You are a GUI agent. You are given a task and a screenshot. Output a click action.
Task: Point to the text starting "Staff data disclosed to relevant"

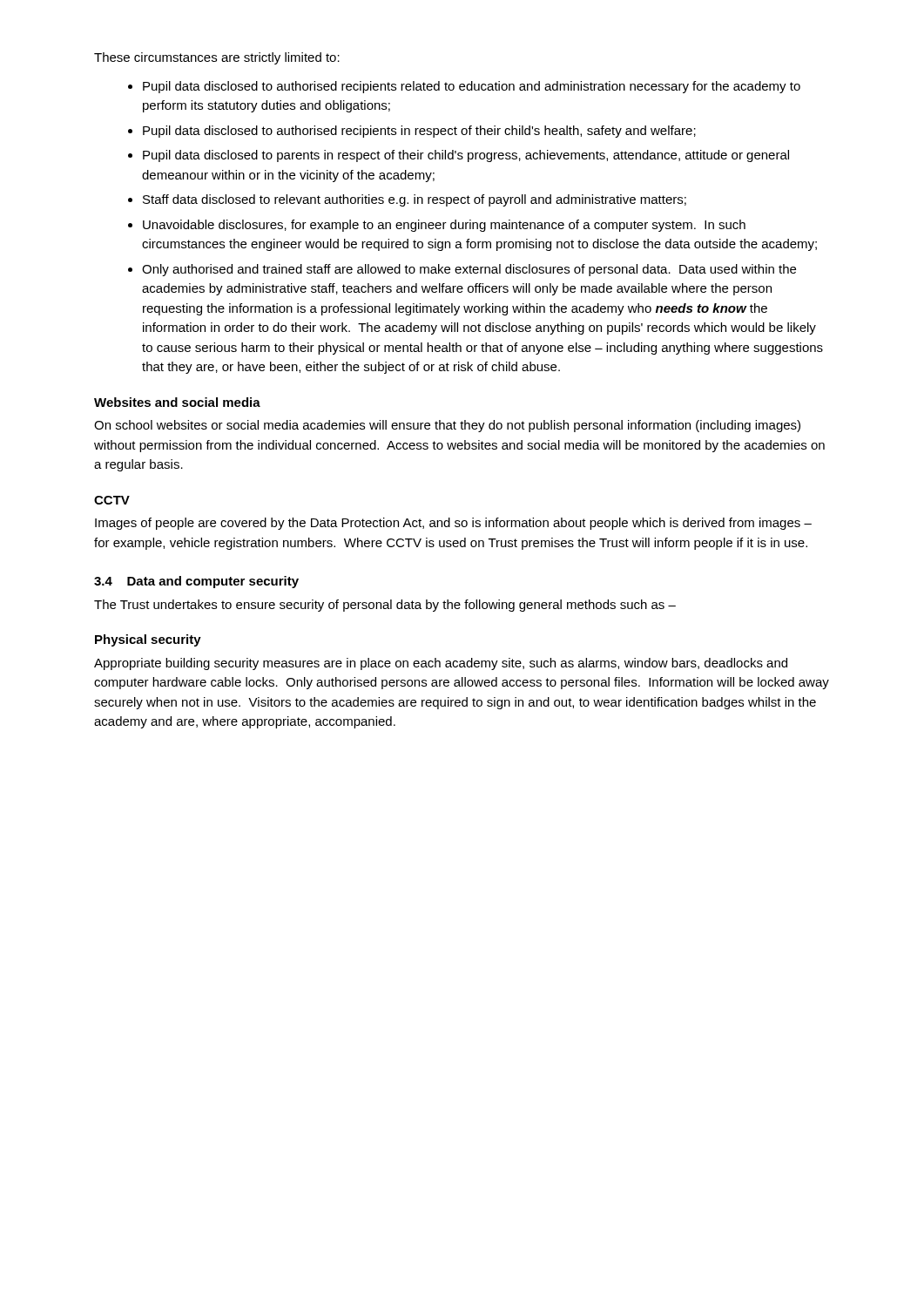pos(414,199)
